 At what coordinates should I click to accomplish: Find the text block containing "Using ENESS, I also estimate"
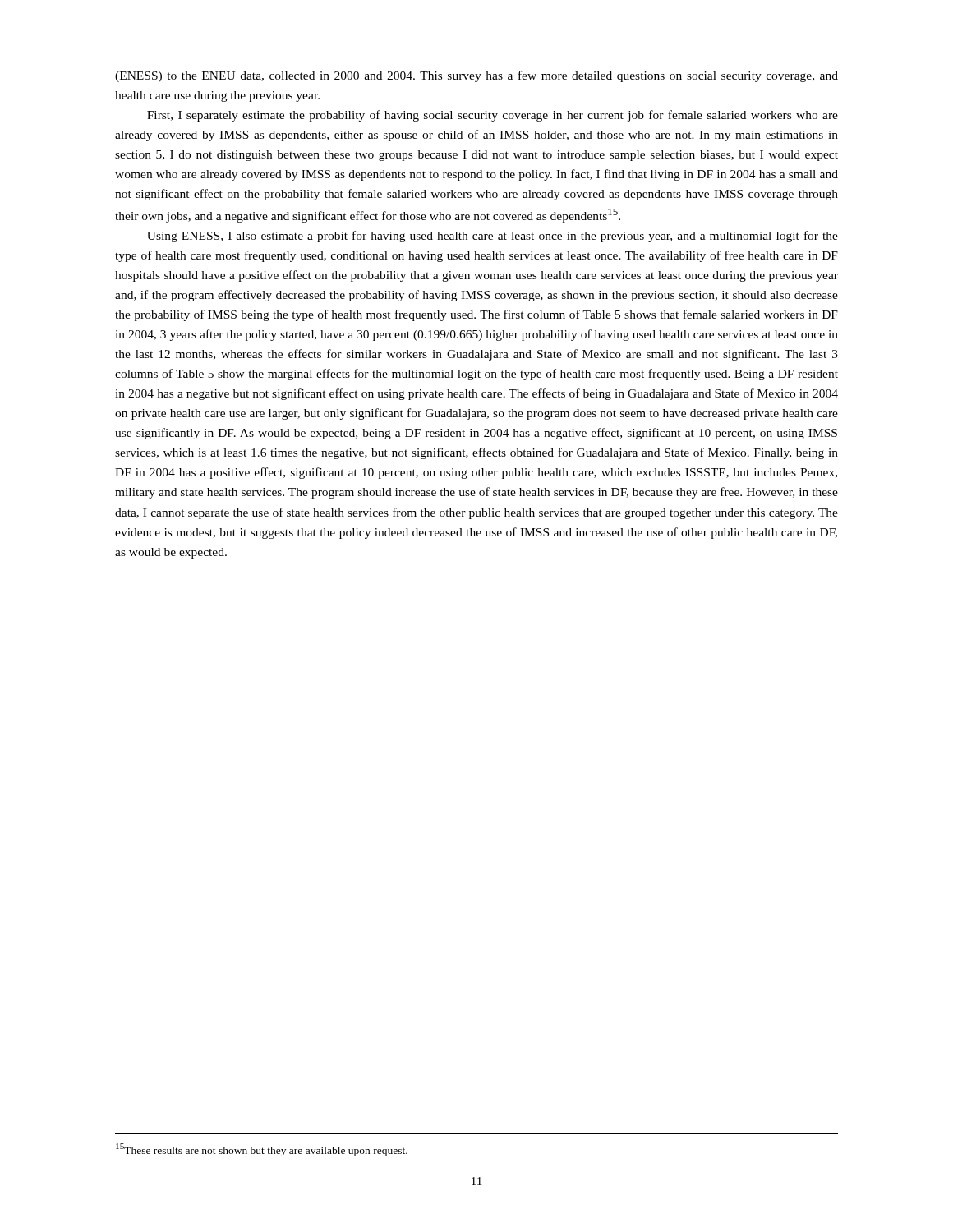pos(476,394)
